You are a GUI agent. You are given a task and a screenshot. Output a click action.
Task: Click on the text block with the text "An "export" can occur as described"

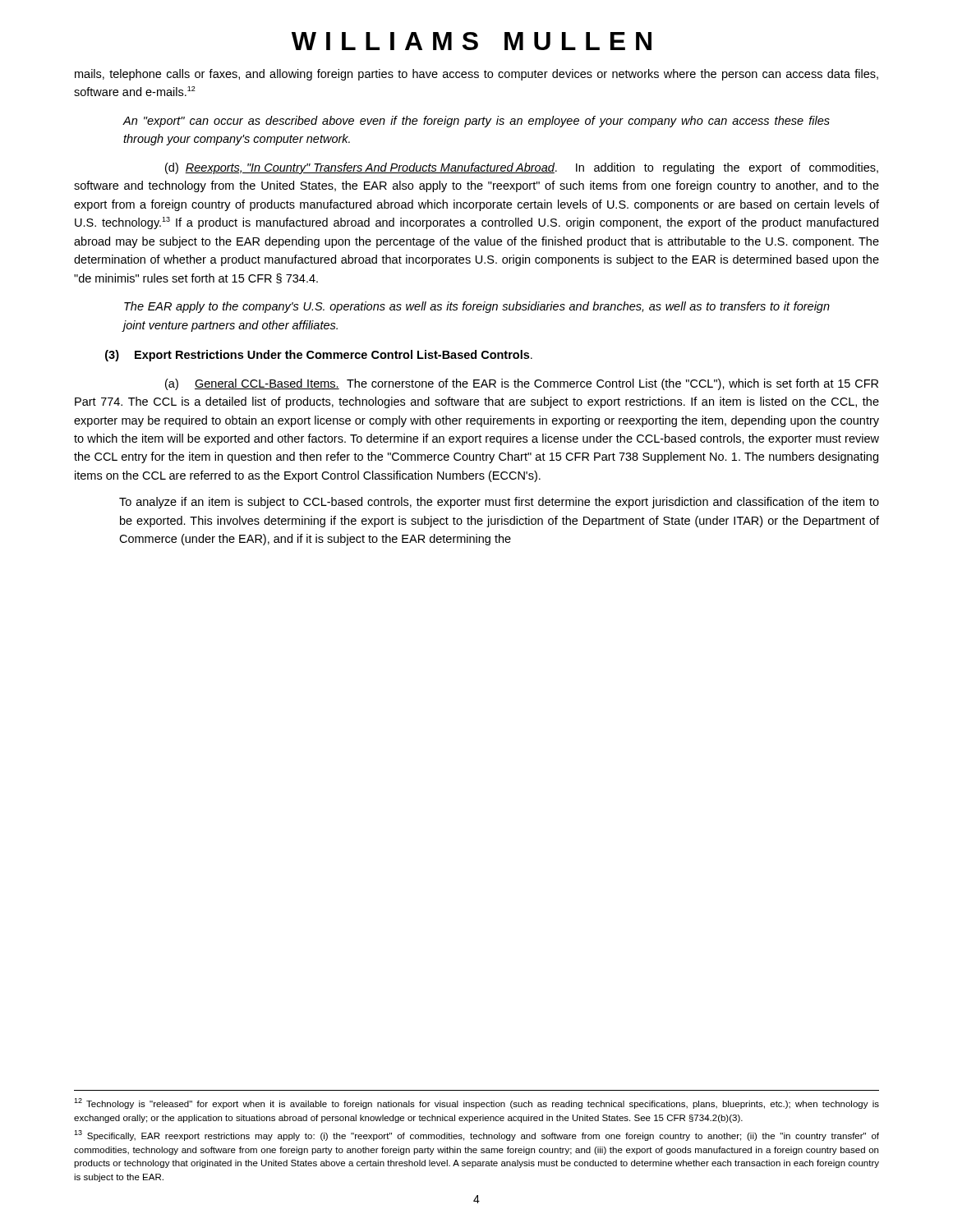[476, 130]
